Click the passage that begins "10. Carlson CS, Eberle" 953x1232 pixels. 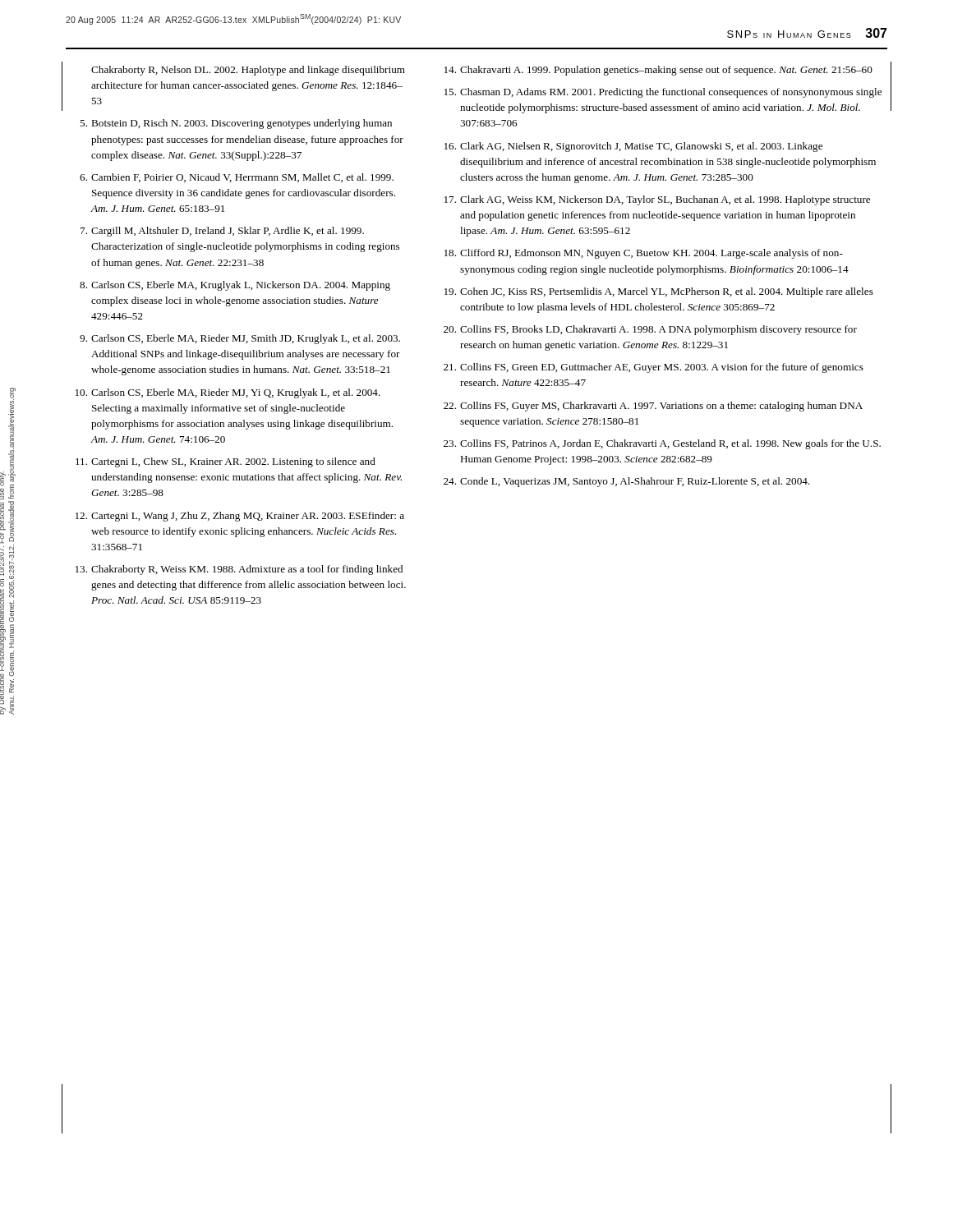[x=240, y=415]
